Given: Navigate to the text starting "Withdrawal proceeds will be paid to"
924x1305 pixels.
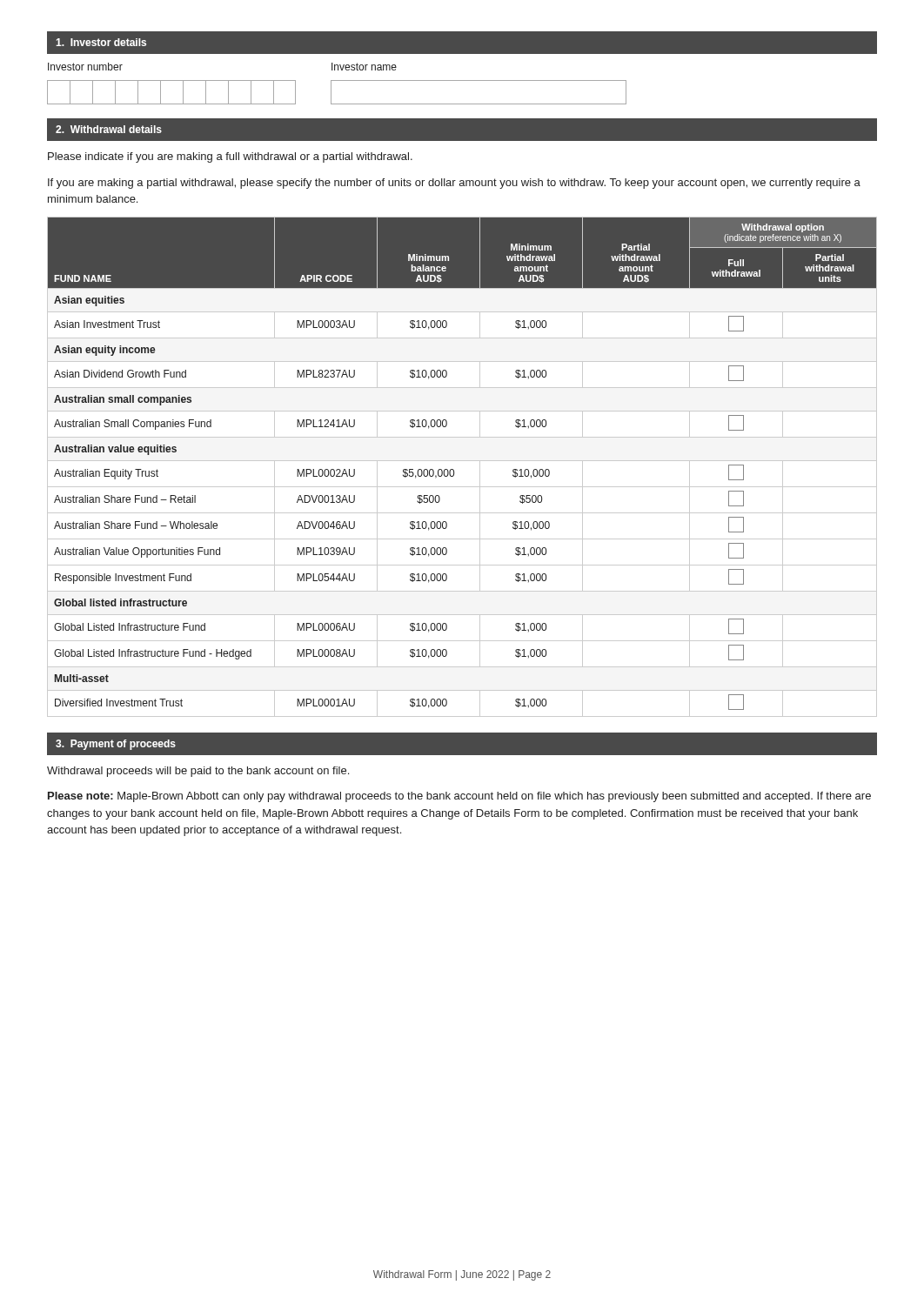Looking at the screenshot, I should pyautogui.click(x=198, y=770).
